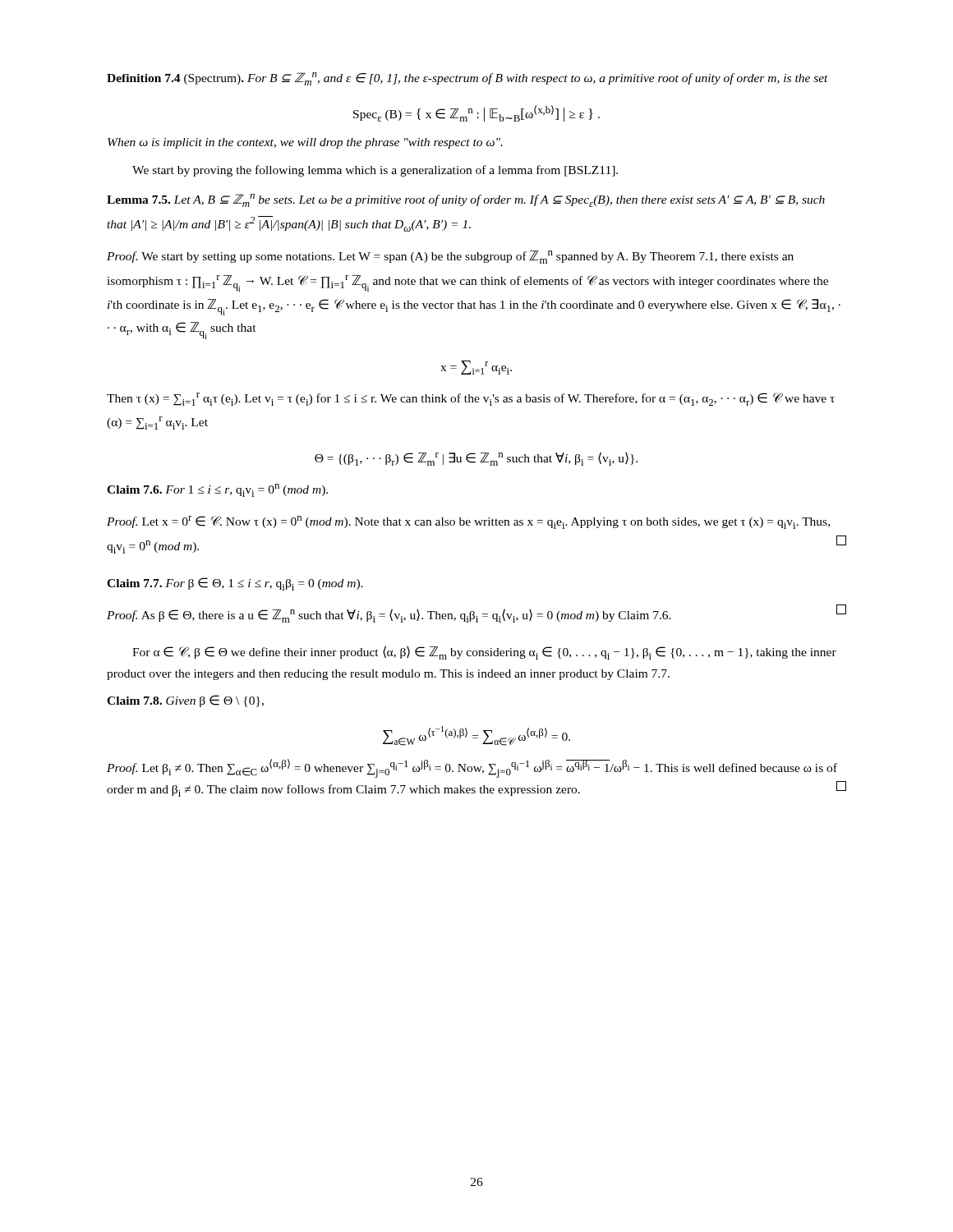Screen dimensions: 1232x953
Task: Click on the passage starting "Proof. We start by setting up some notations."
Action: (476, 293)
